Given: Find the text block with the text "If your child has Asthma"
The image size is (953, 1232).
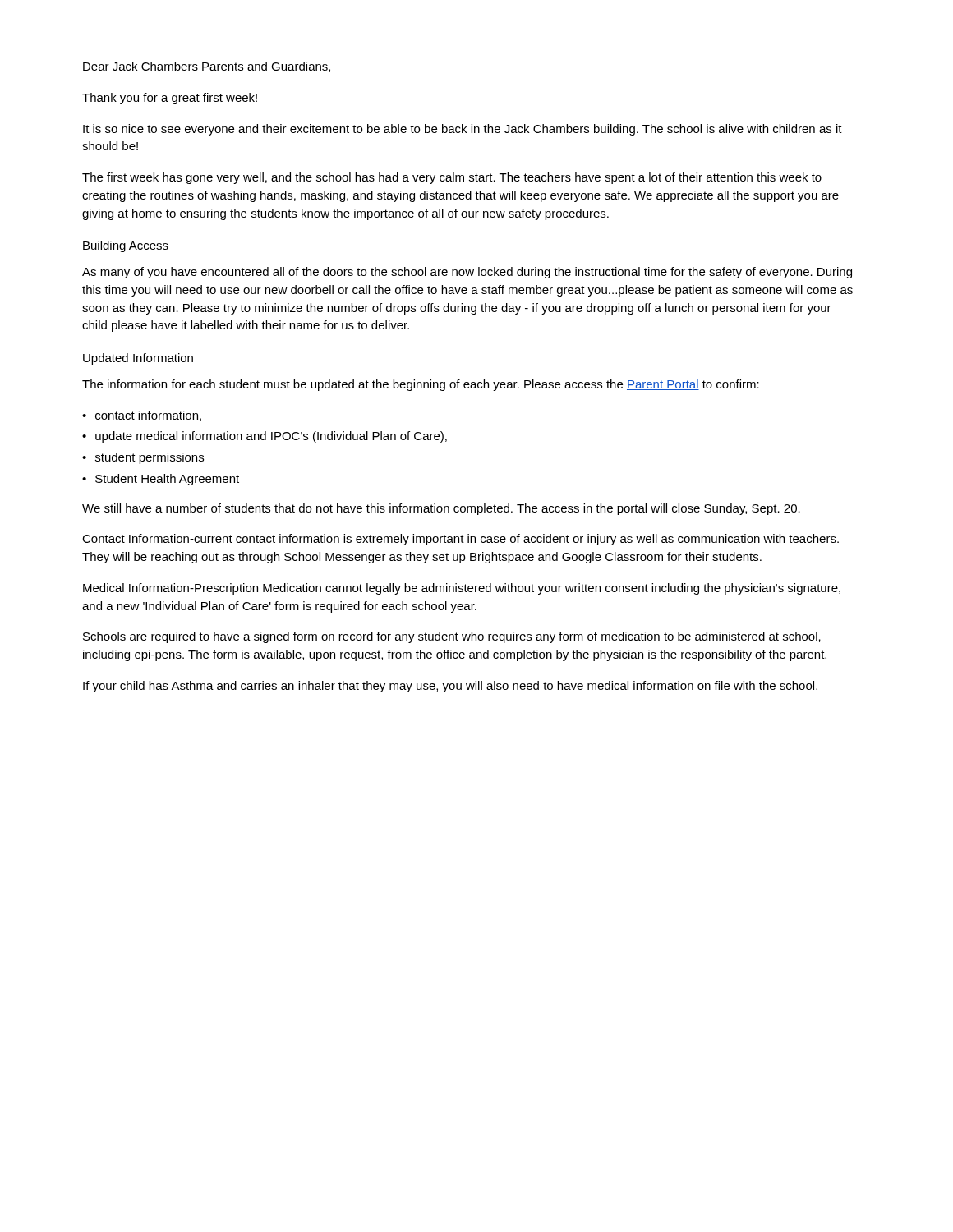Looking at the screenshot, I should click(450, 685).
